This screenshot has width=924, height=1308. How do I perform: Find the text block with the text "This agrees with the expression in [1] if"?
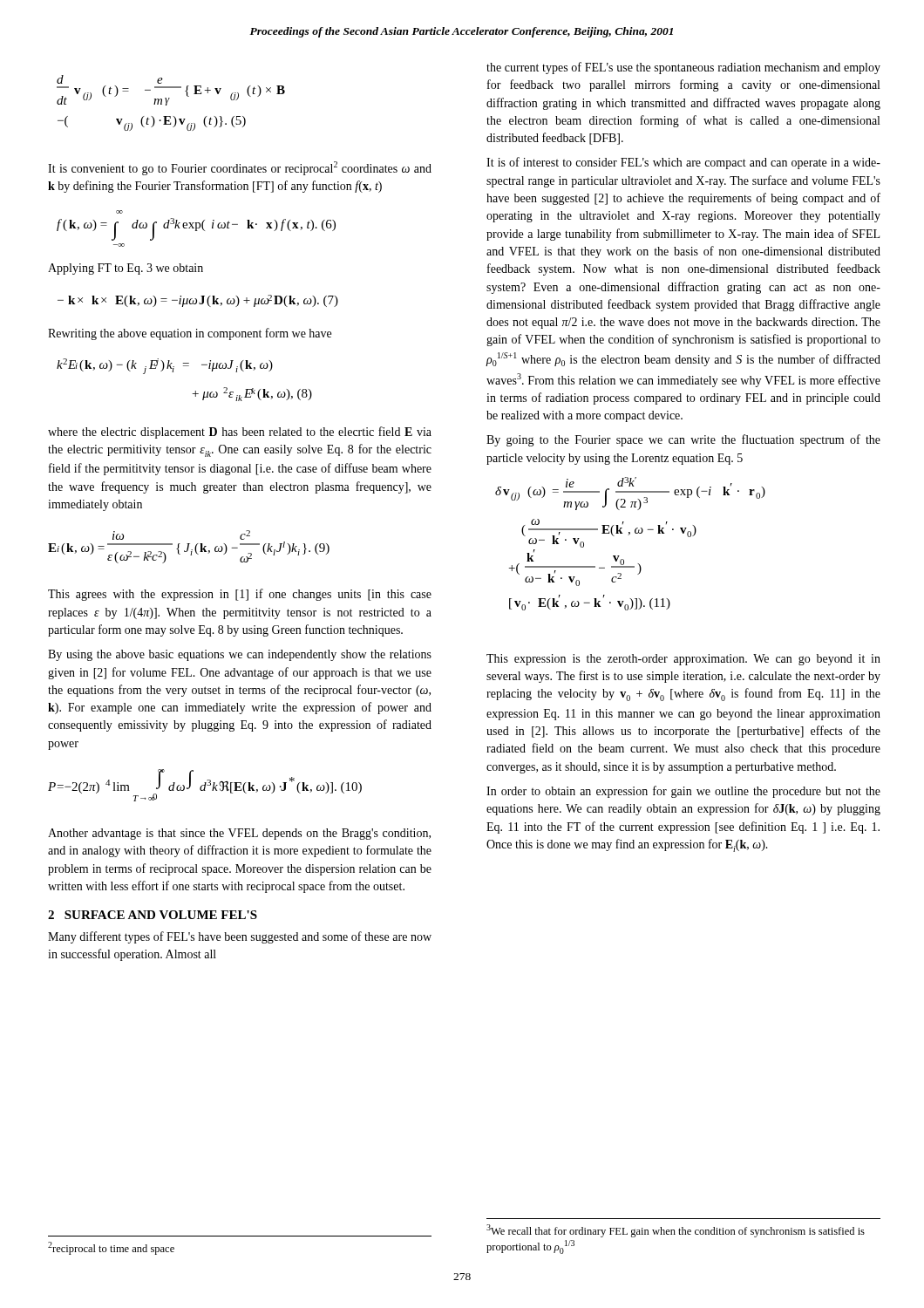coord(240,612)
